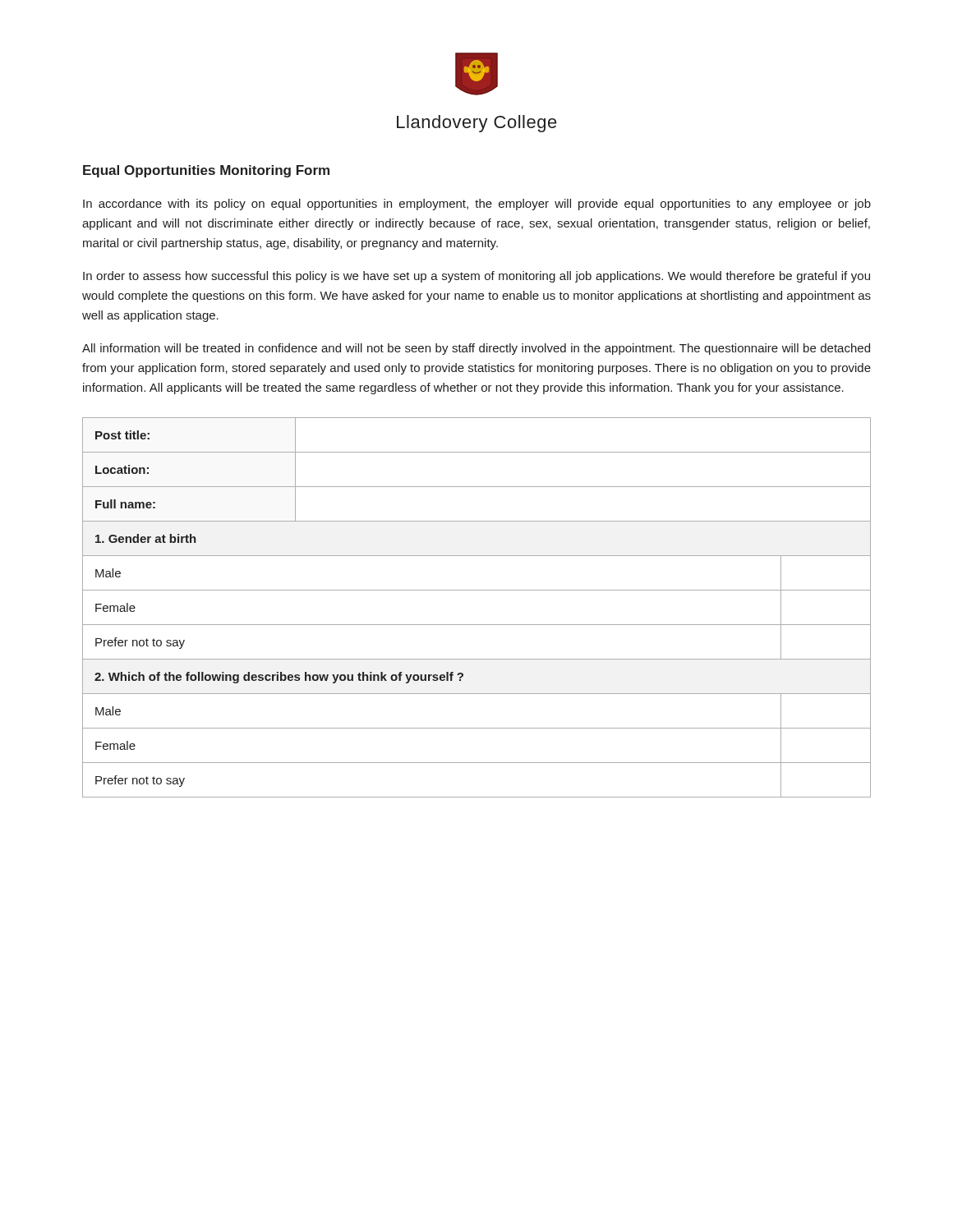953x1232 pixels.
Task: Select the text block containing "In accordance with its"
Action: coord(476,223)
